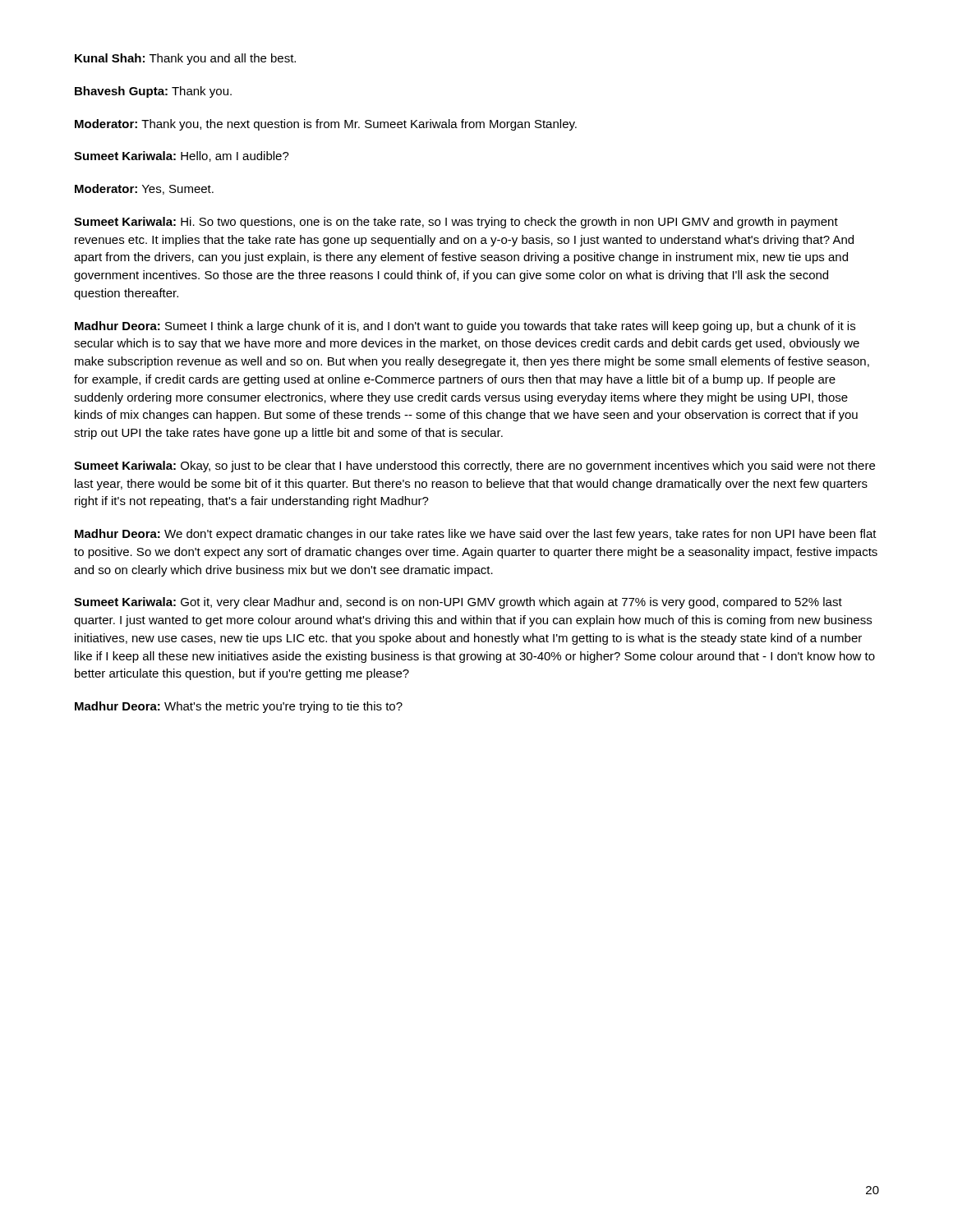Image resolution: width=953 pixels, height=1232 pixels.
Task: Find the text block containing "Moderator: Thank you,"
Action: coord(326,123)
